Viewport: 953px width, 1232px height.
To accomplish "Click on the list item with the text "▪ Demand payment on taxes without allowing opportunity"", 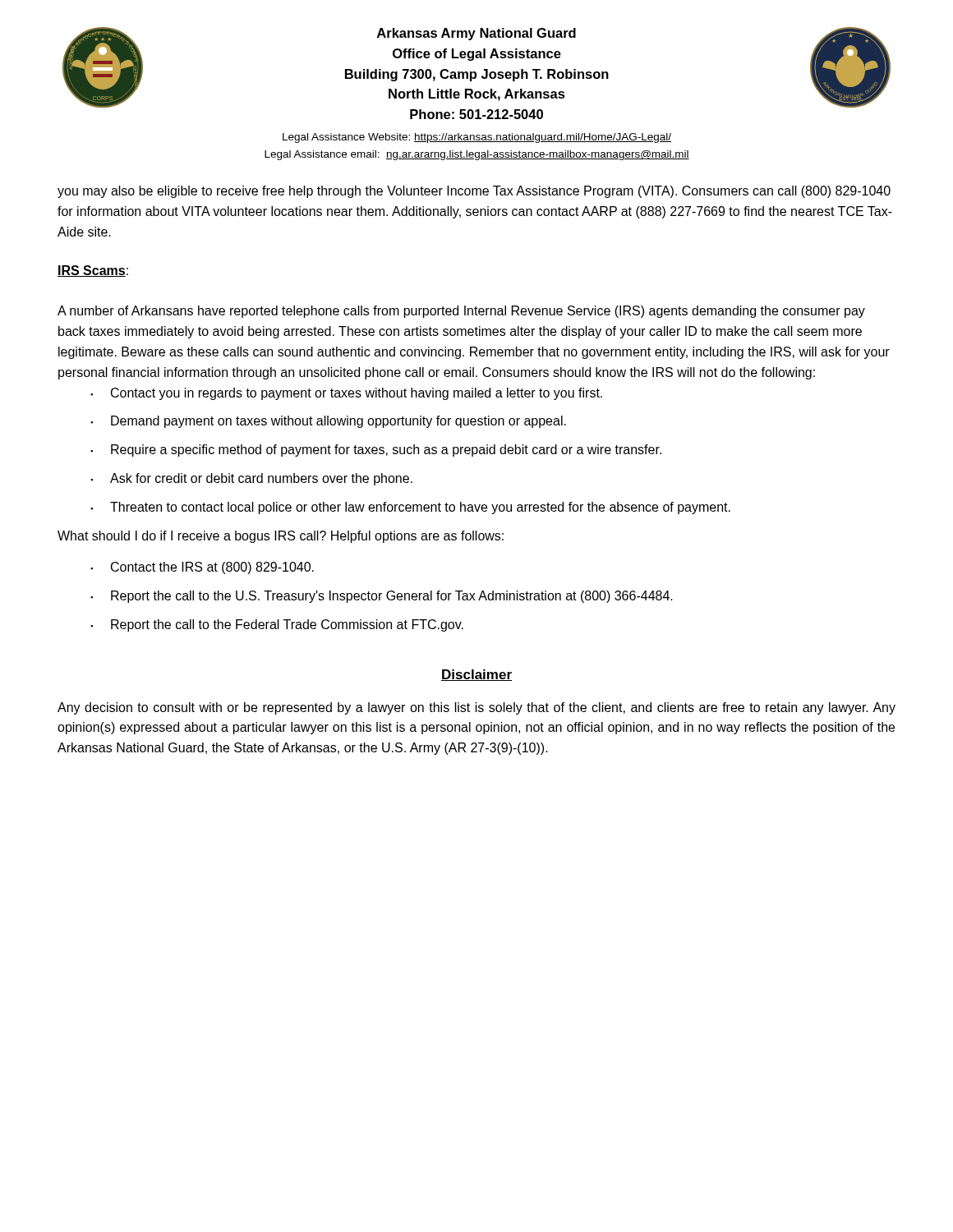I will point(329,422).
